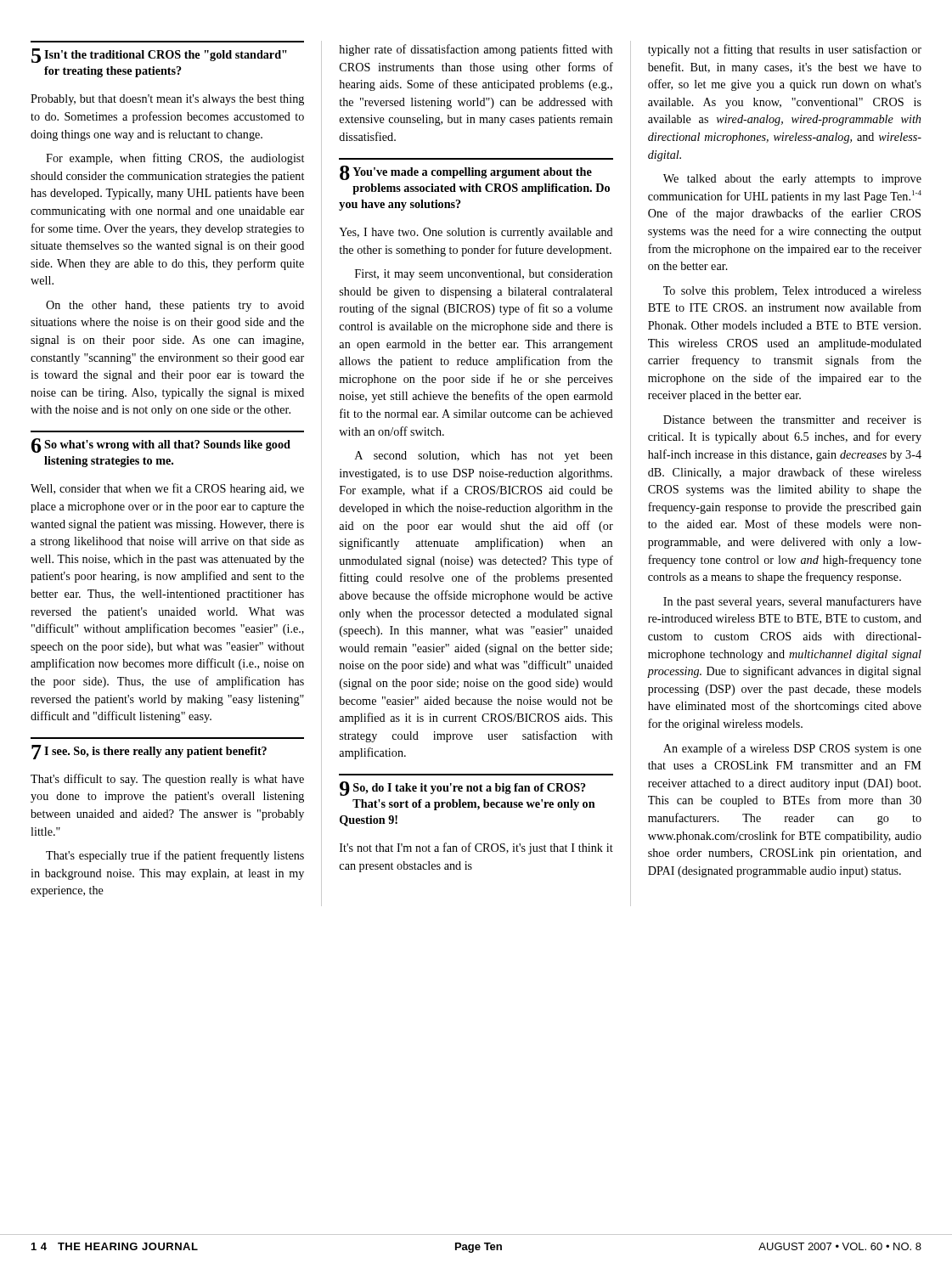
Task: Click on the text block with the text "It's not that"
Action: pos(476,857)
